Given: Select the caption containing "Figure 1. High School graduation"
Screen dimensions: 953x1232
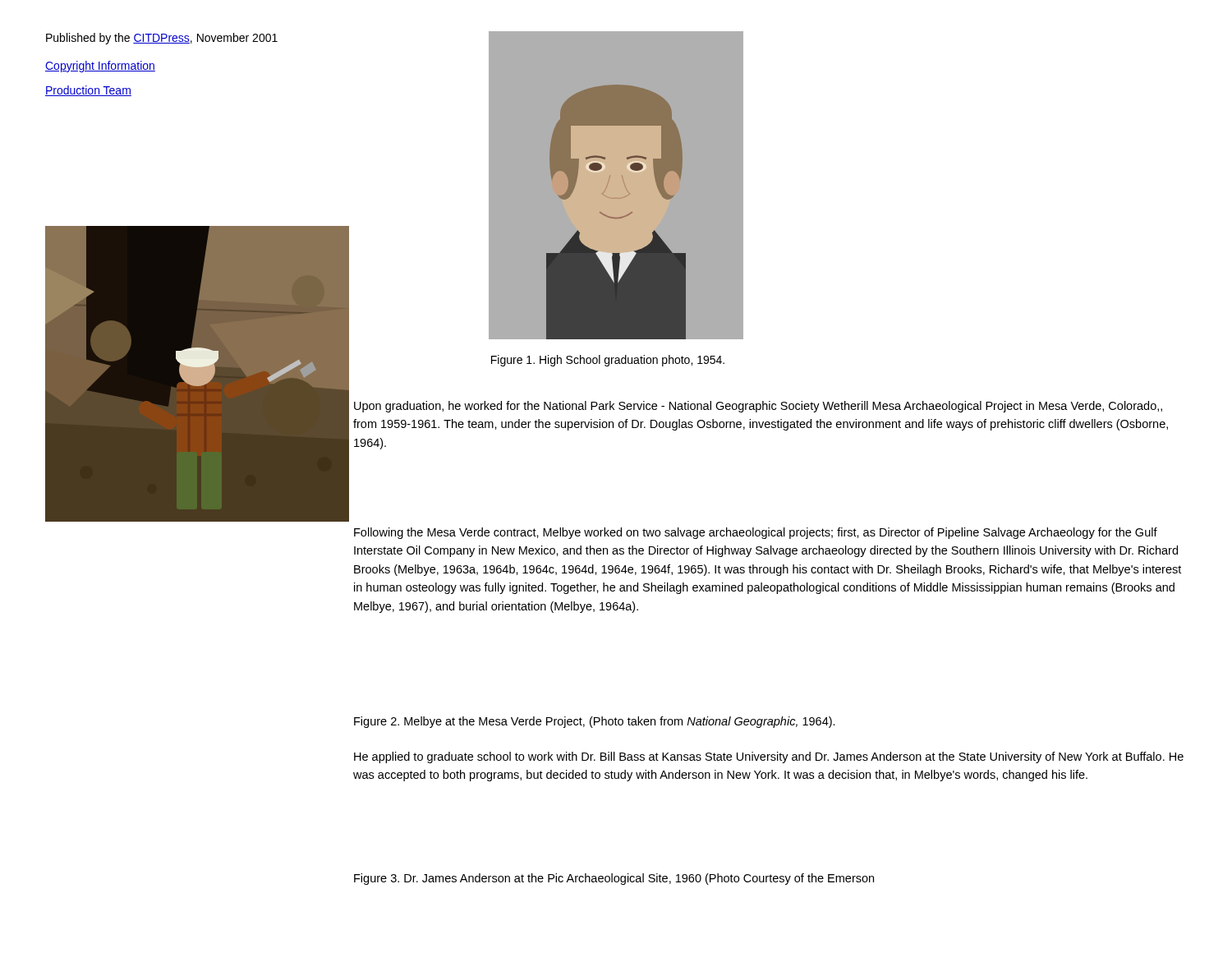Looking at the screenshot, I should pos(608,360).
